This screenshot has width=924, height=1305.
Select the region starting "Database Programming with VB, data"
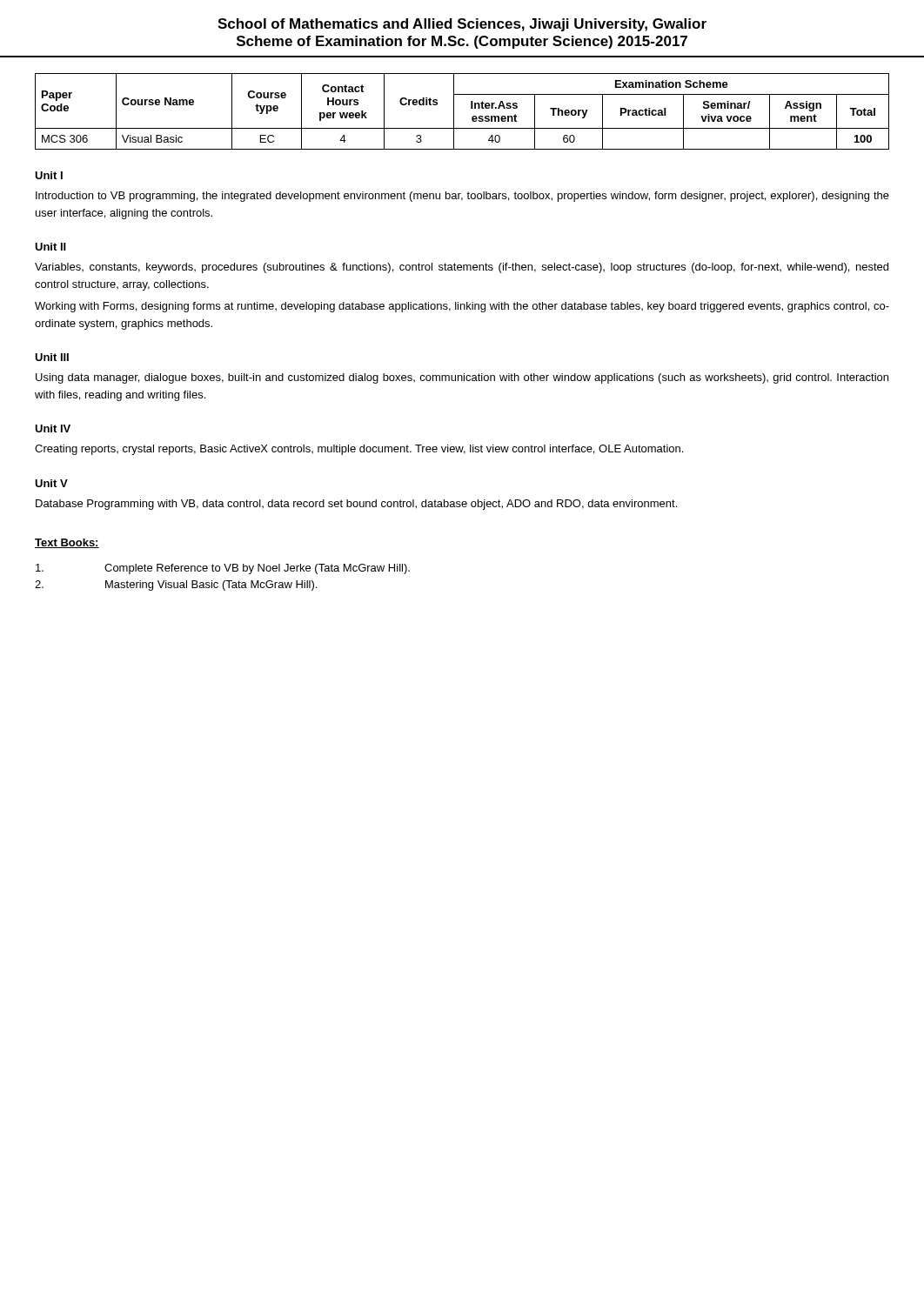tap(356, 503)
